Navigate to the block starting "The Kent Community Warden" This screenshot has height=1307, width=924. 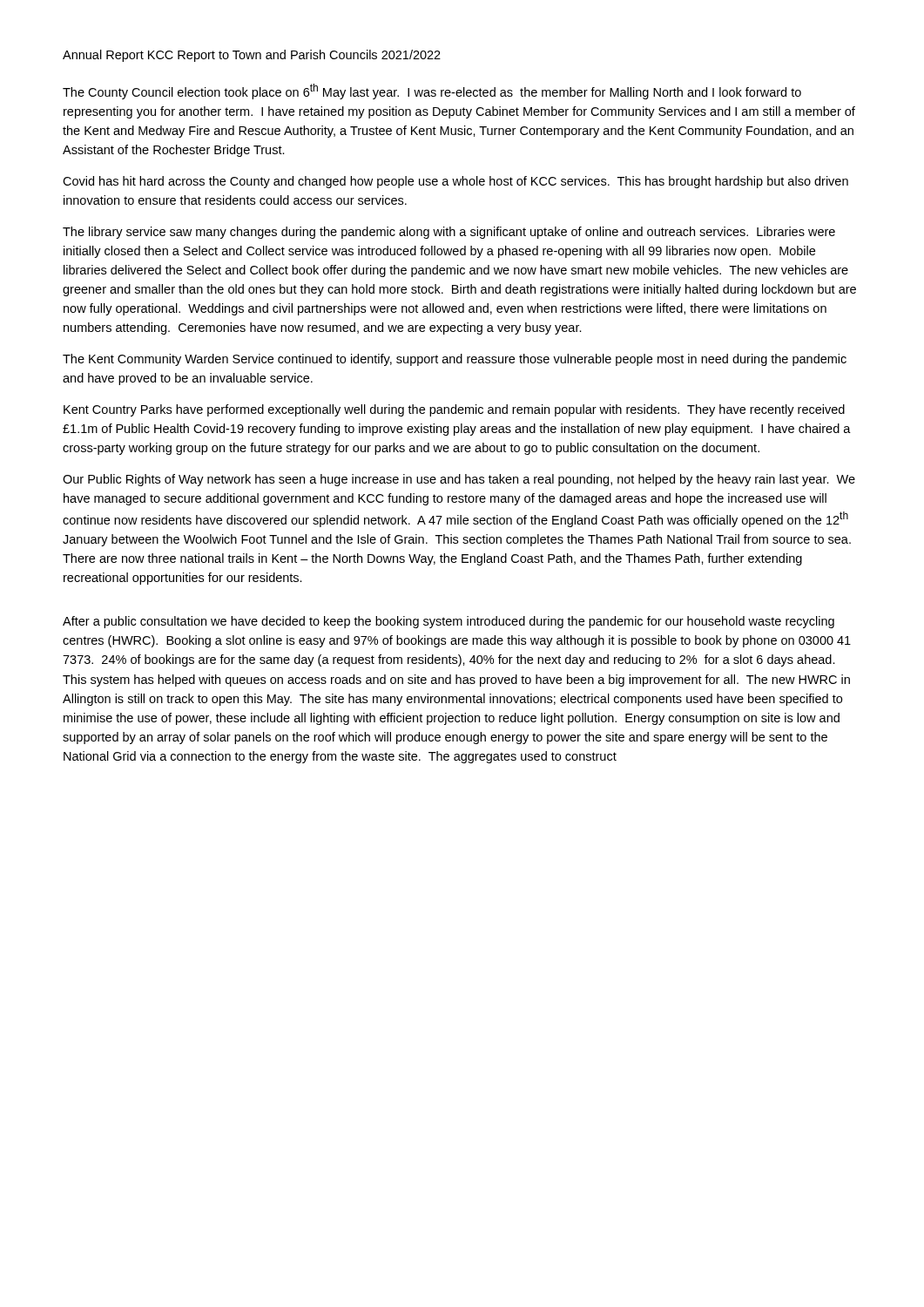pyautogui.click(x=462, y=369)
